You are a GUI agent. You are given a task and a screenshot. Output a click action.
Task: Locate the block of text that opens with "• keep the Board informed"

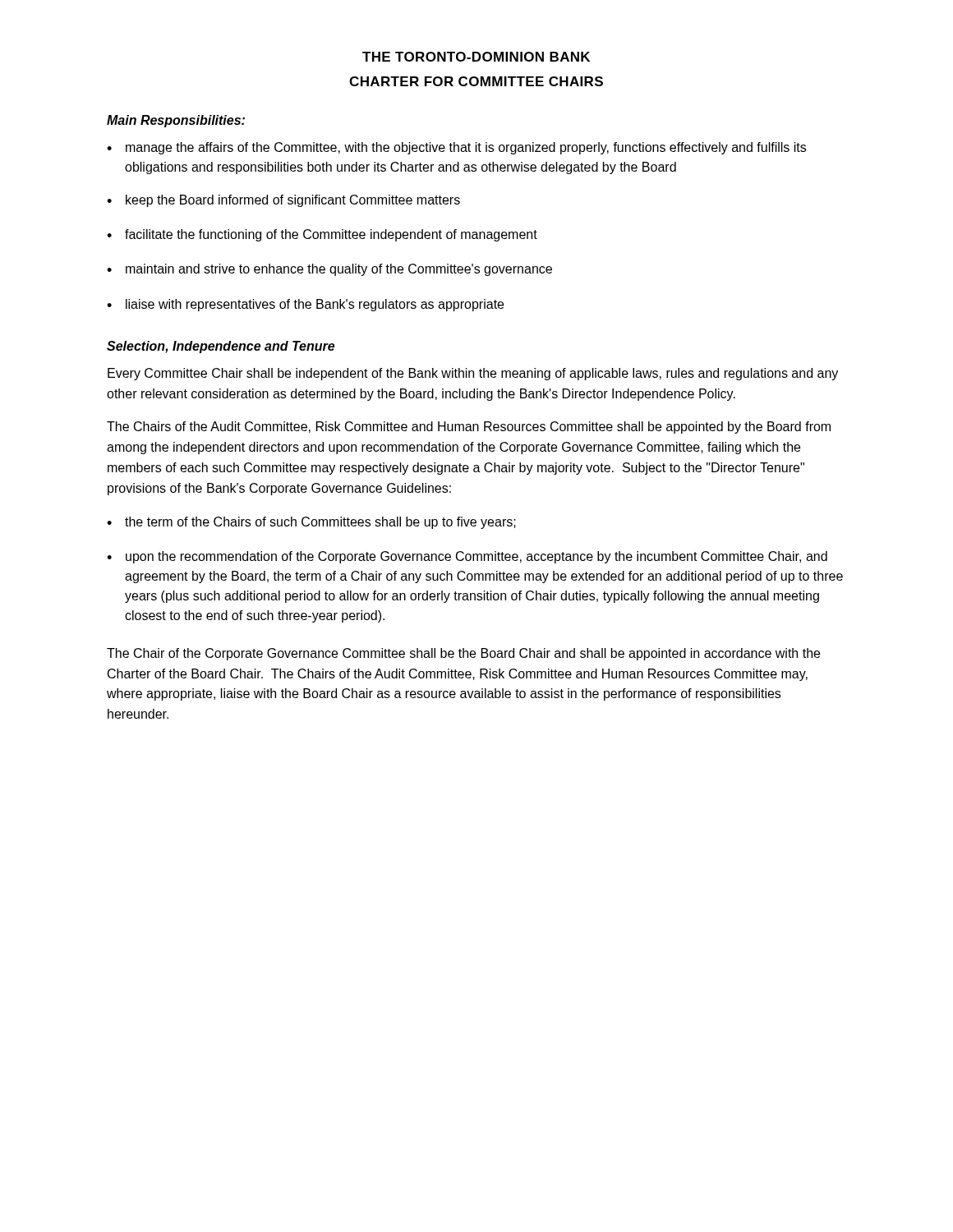click(283, 201)
